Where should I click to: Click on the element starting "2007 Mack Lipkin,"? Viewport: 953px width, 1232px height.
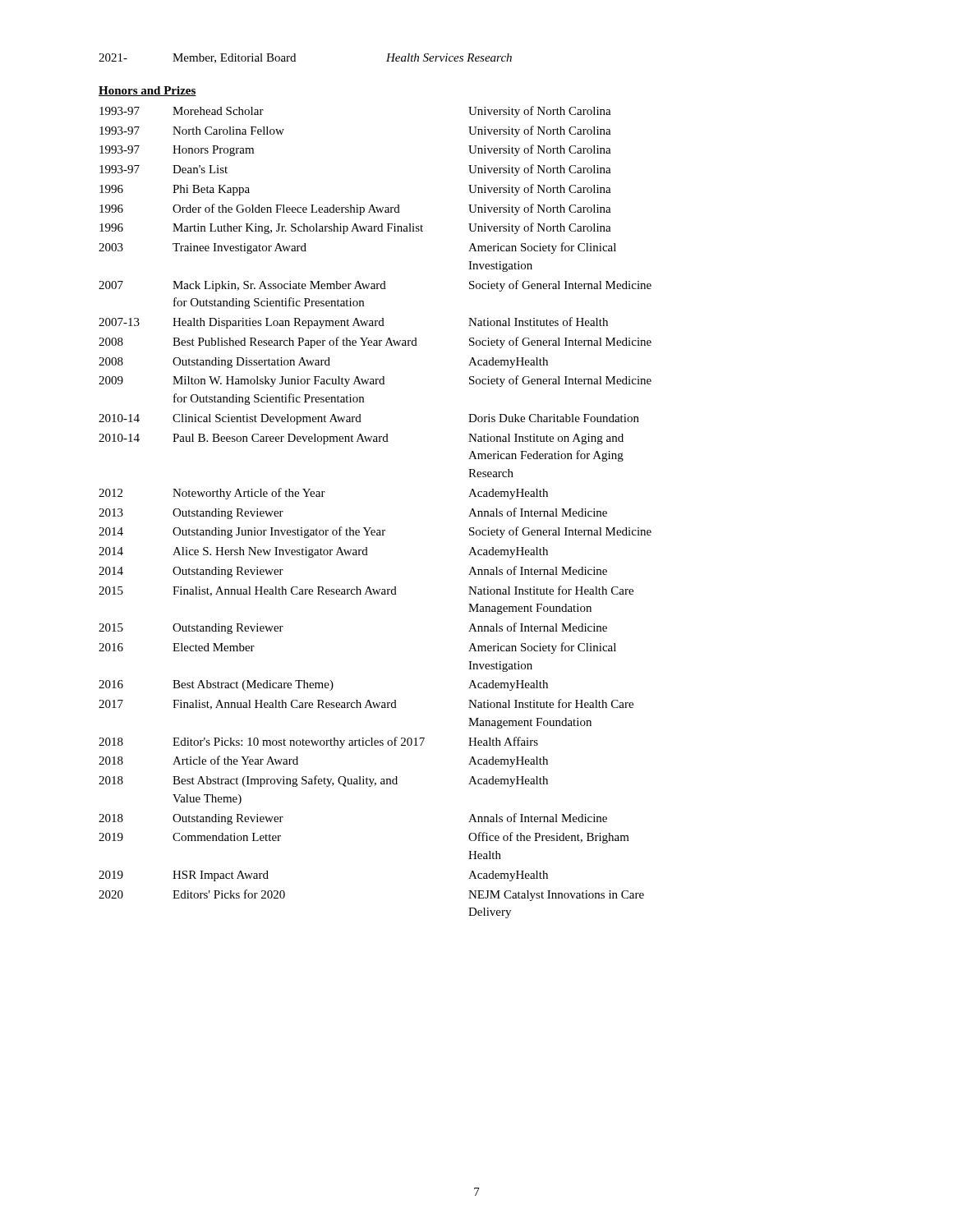point(476,294)
